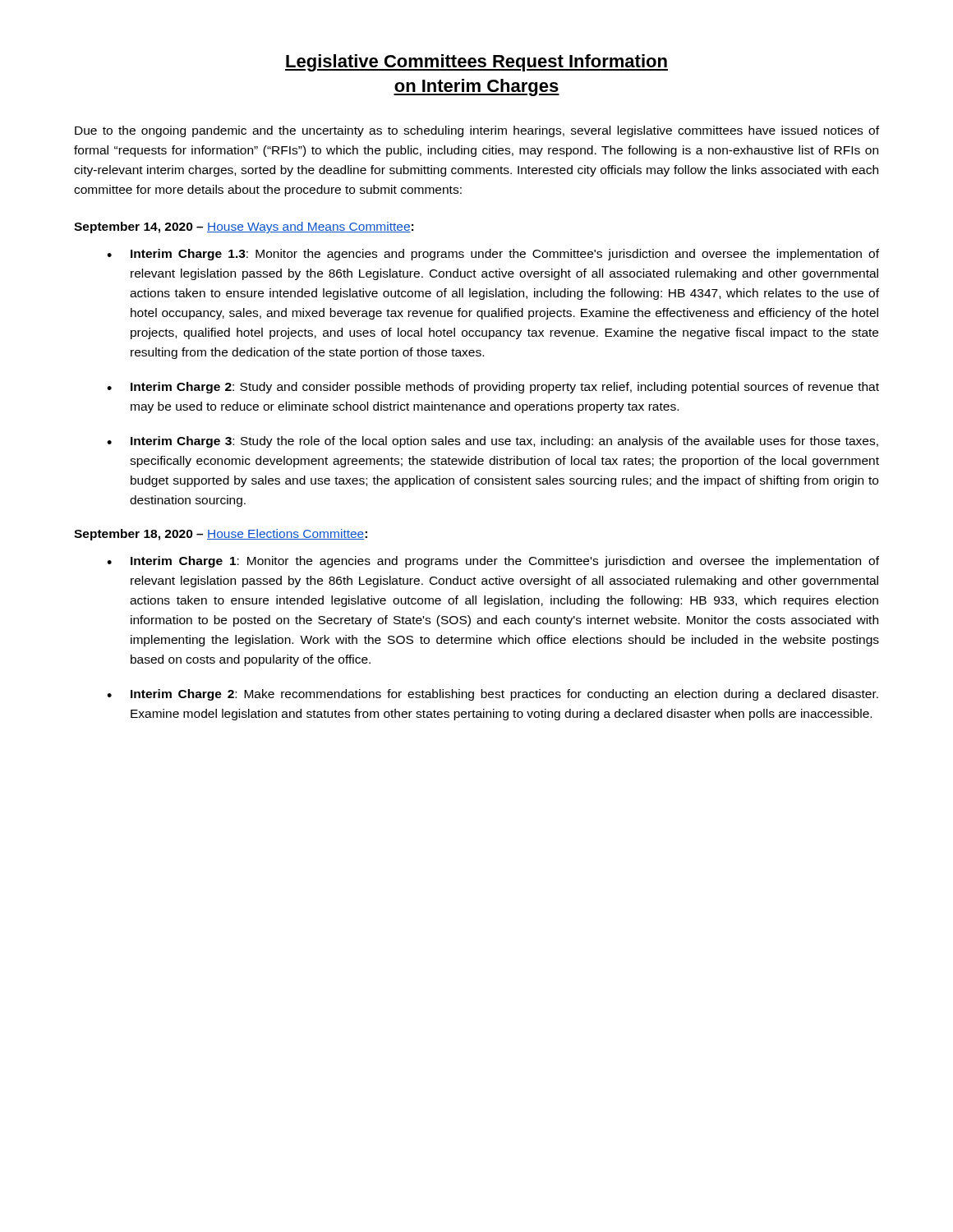
Task: Navigate to the element starting "September 18, 2020"
Action: point(221,534)
